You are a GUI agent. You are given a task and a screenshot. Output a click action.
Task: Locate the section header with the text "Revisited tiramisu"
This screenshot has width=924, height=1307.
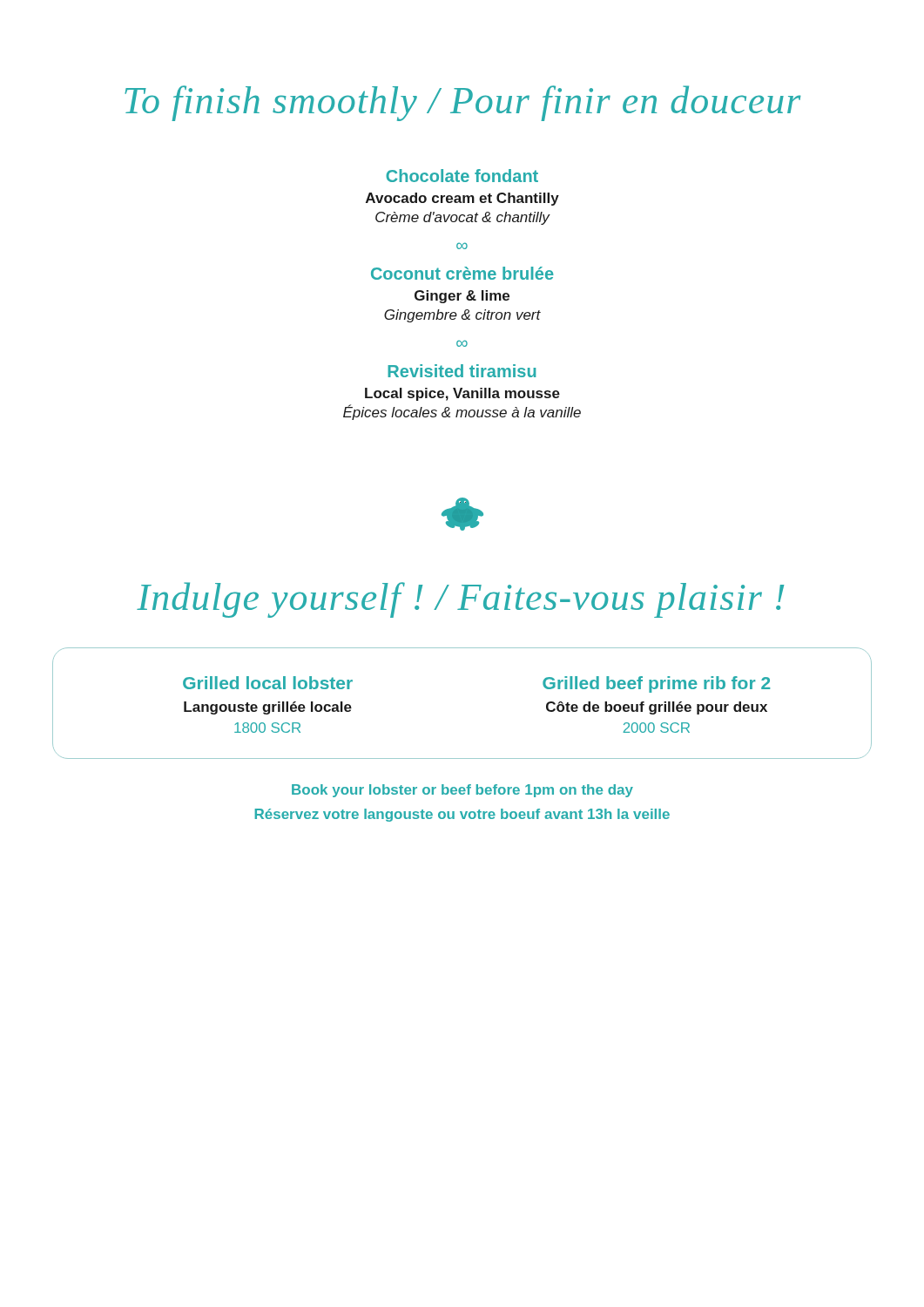[x=462, y=371]
